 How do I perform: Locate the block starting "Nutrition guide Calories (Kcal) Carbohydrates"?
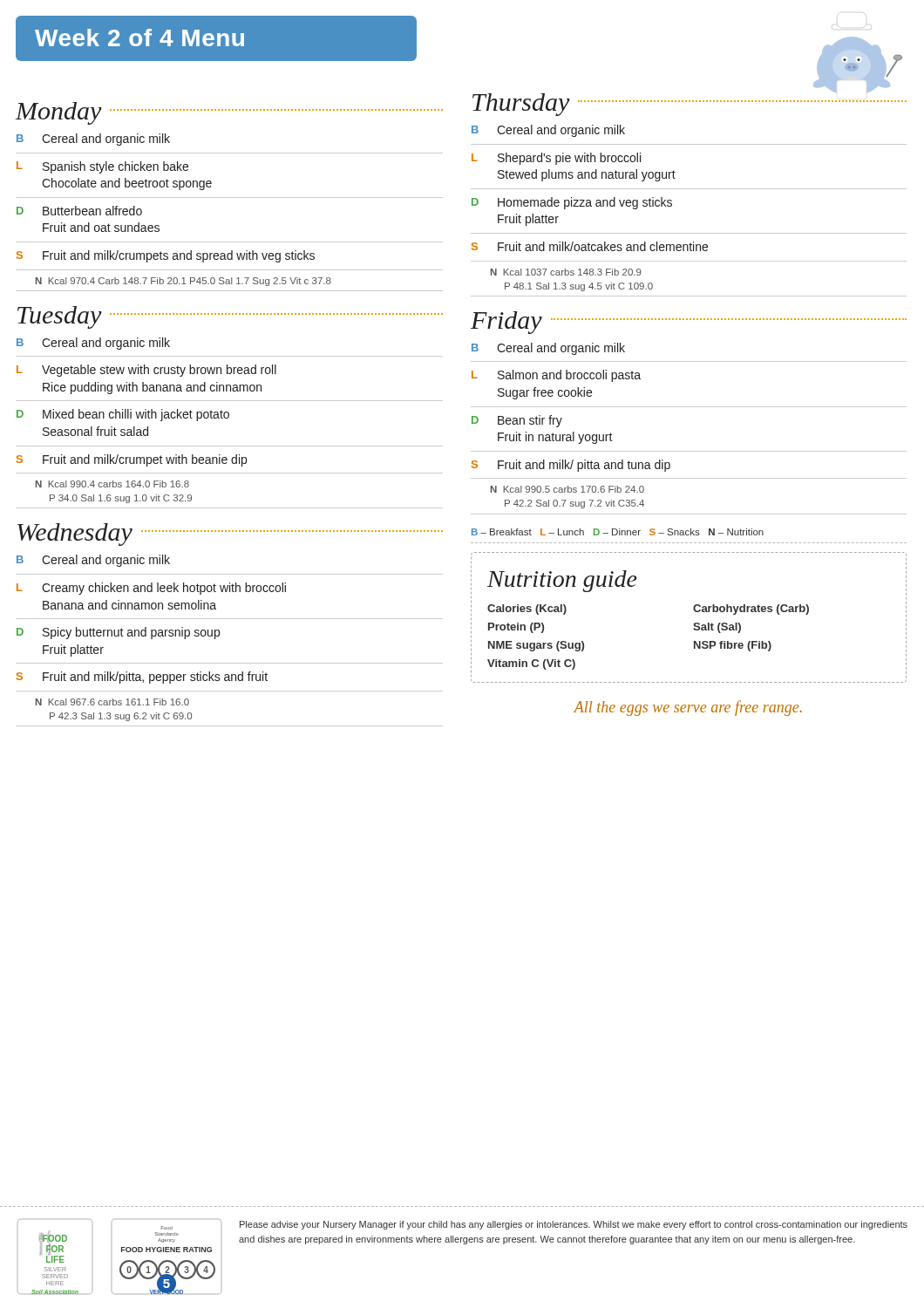689,617
